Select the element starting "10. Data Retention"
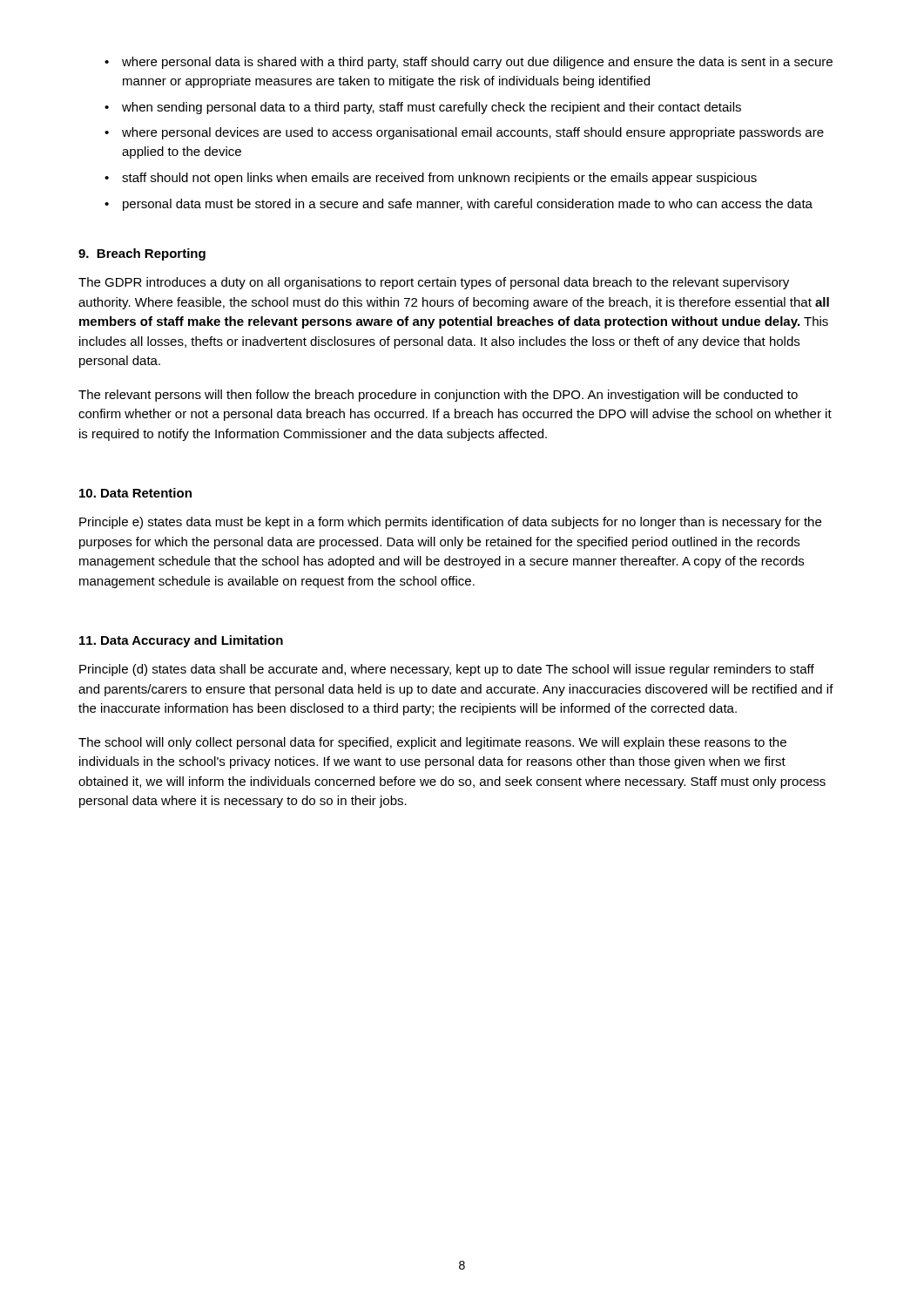The image size is (924, 1307). 135,493
